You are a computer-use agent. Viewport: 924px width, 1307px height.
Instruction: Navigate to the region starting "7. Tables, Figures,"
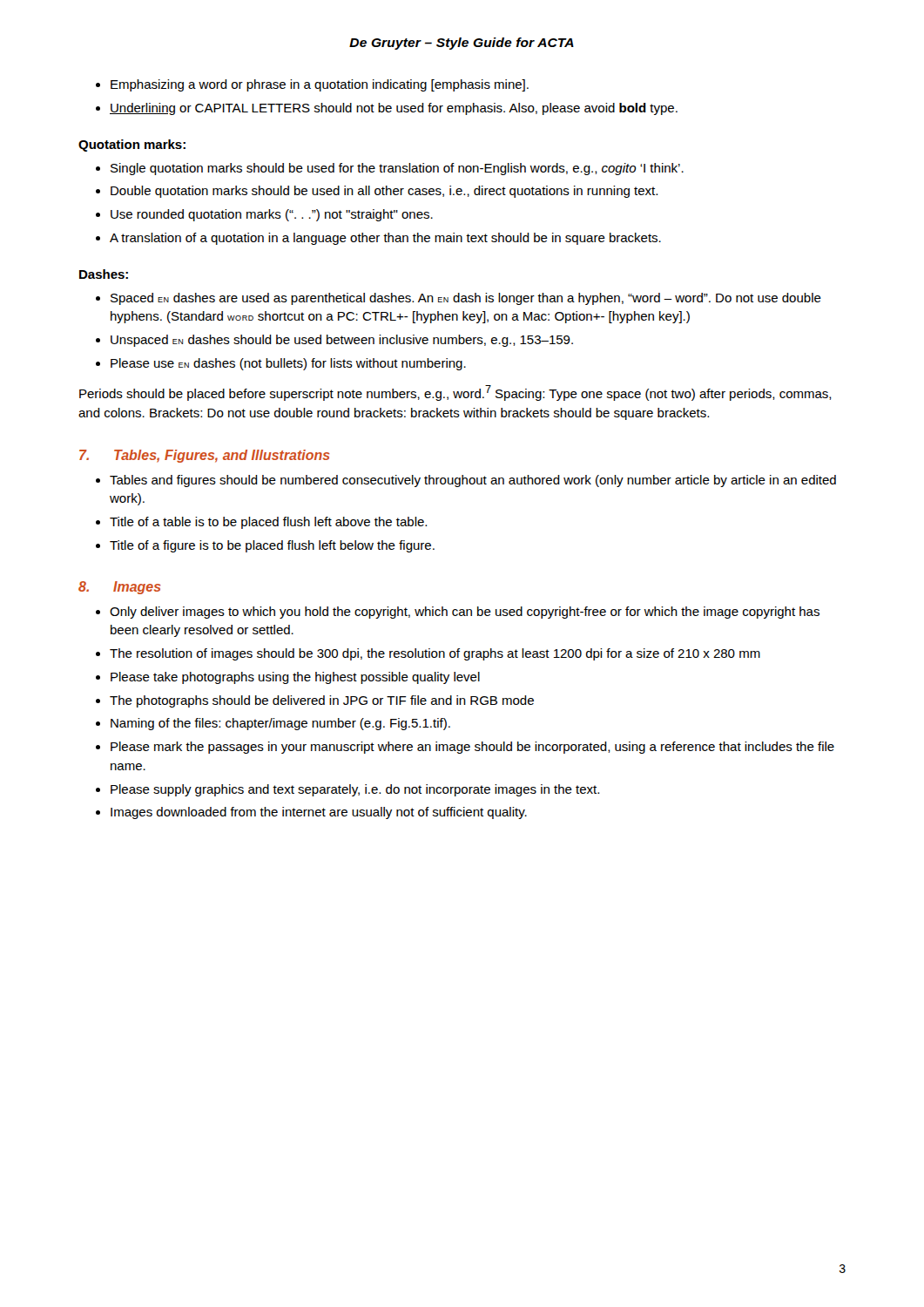pyautogui.click(x=204, y=455)
